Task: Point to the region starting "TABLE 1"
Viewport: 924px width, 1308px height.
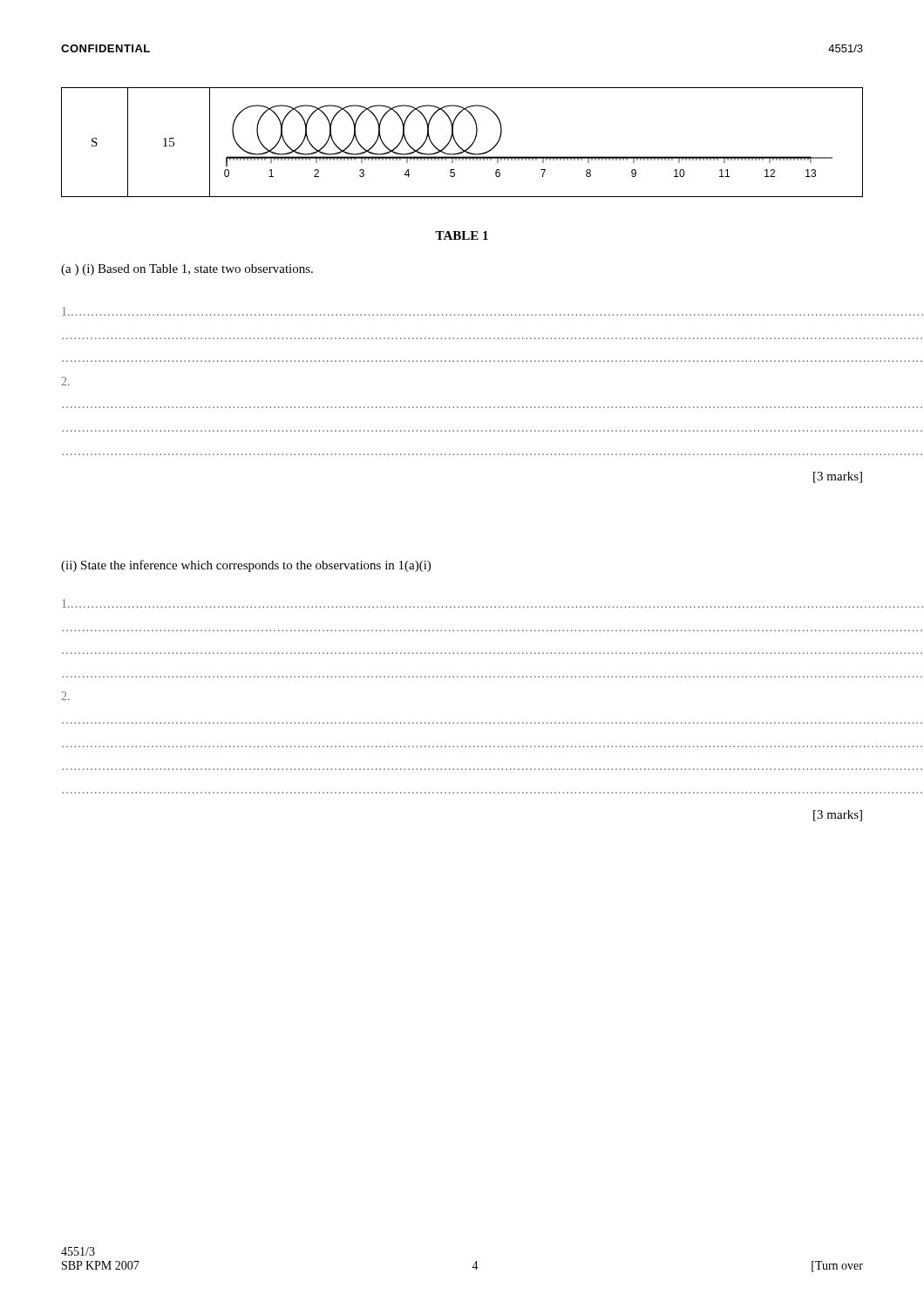Action: point(462,235)
